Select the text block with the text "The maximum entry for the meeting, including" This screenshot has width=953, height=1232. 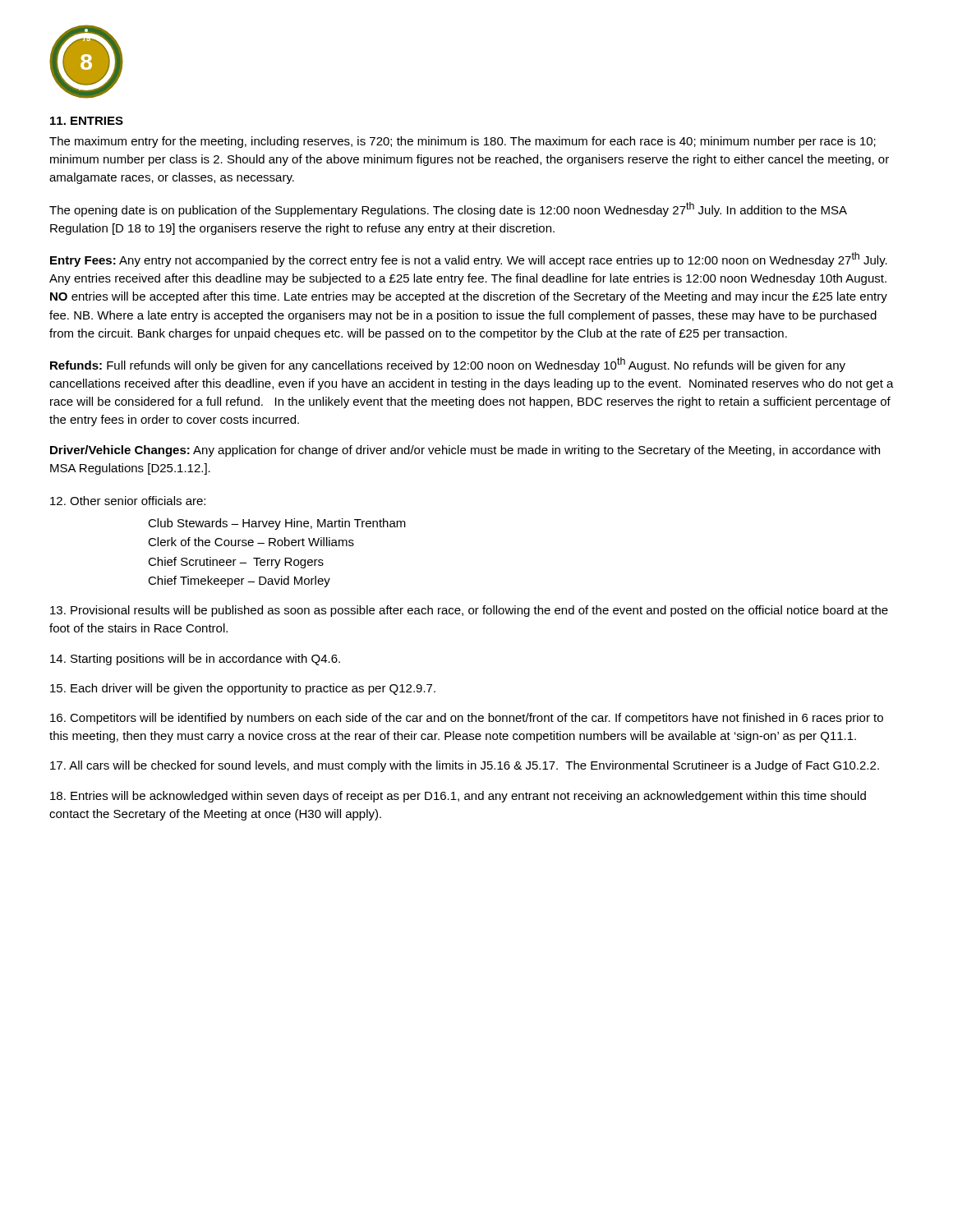coord(469,159)
